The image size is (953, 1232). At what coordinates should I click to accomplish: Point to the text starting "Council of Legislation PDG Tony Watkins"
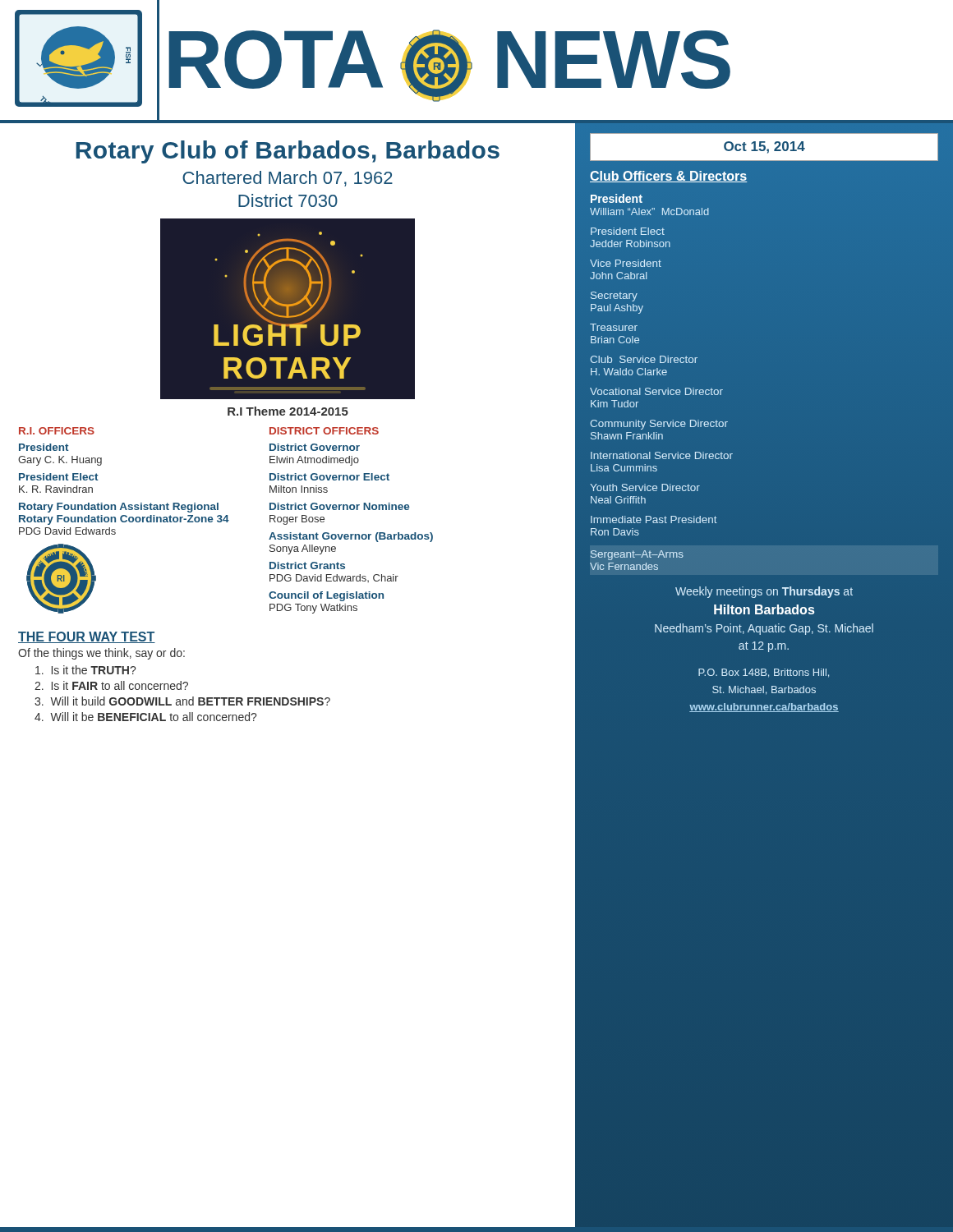[x=326, y=596]
